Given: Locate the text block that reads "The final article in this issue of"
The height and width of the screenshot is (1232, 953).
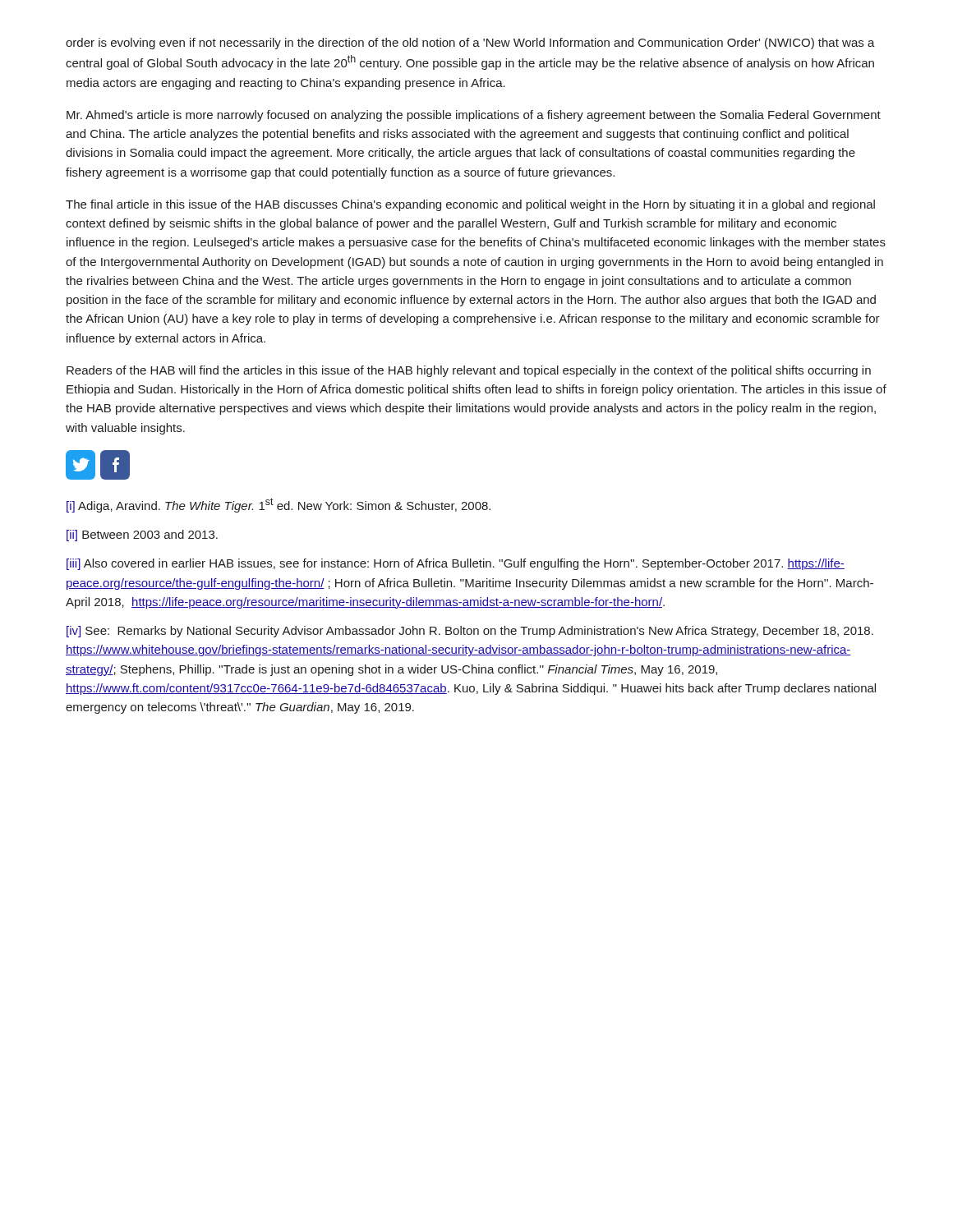Looking at the screenshot, I should tap(476, 271).
